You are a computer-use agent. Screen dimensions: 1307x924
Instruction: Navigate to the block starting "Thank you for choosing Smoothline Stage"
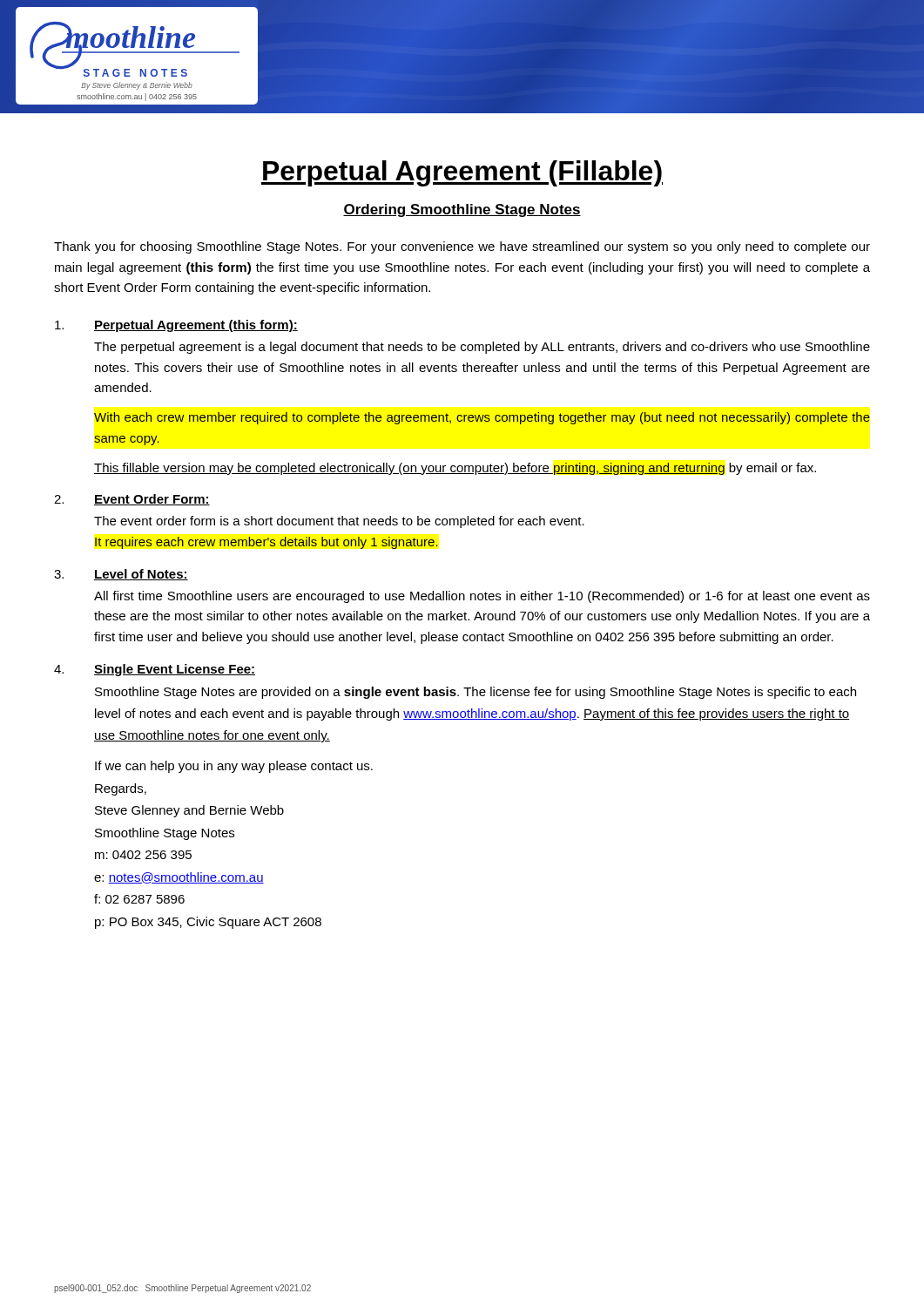coord(462,267)
